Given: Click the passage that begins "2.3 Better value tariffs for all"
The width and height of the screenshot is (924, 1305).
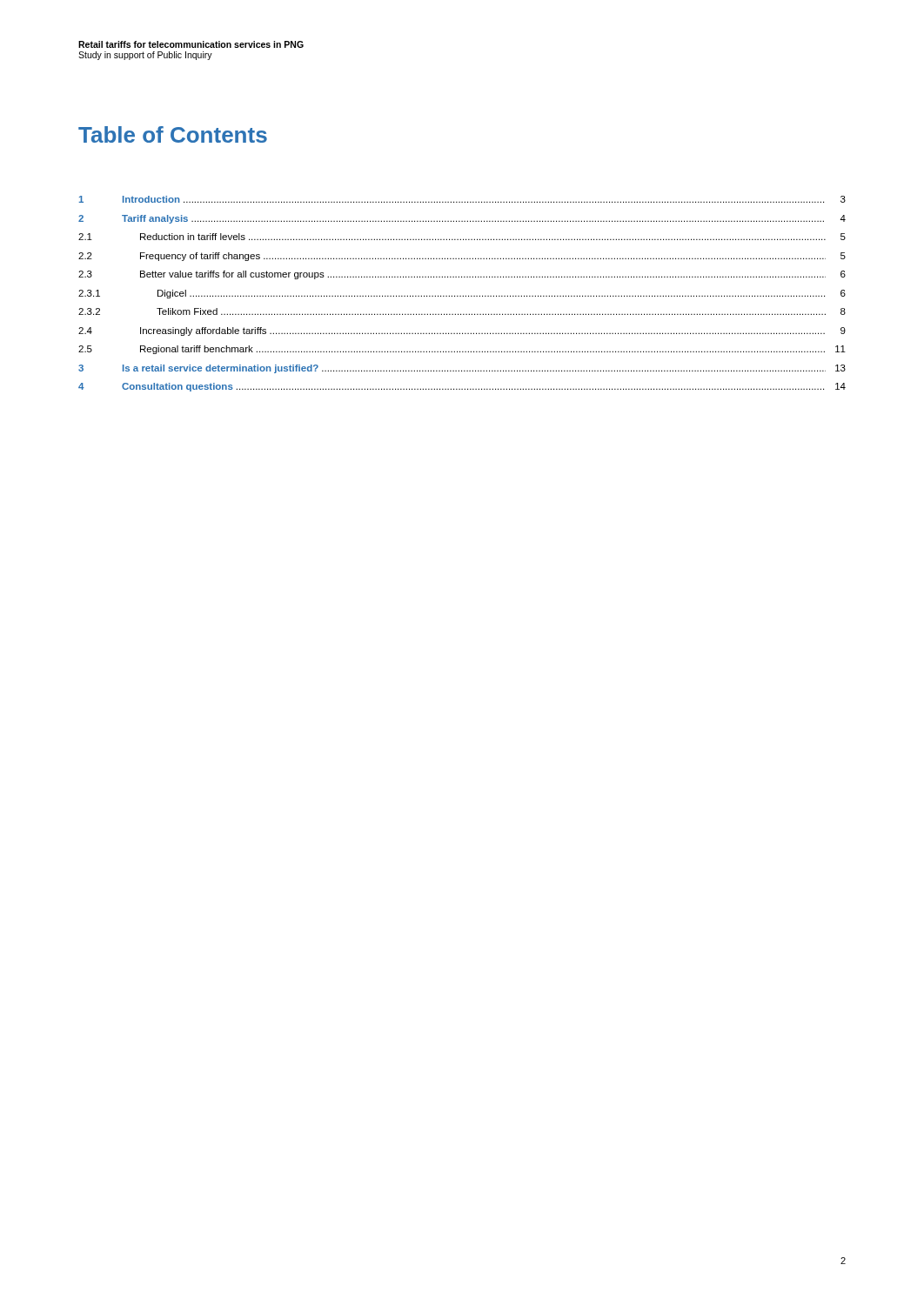Looking at the screenshot, I should [462, 275].
